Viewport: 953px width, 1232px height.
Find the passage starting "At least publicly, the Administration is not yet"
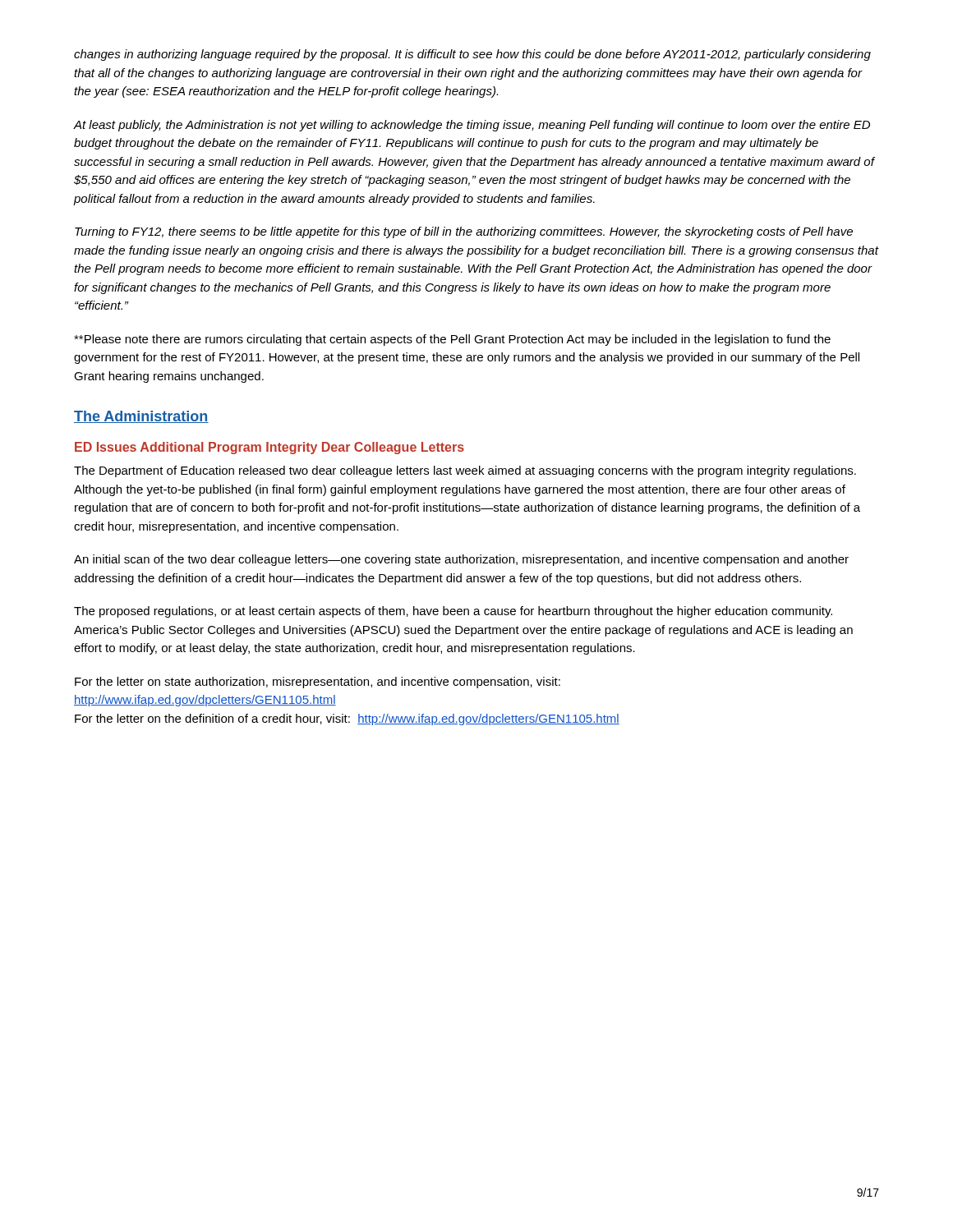coord(476,162)
